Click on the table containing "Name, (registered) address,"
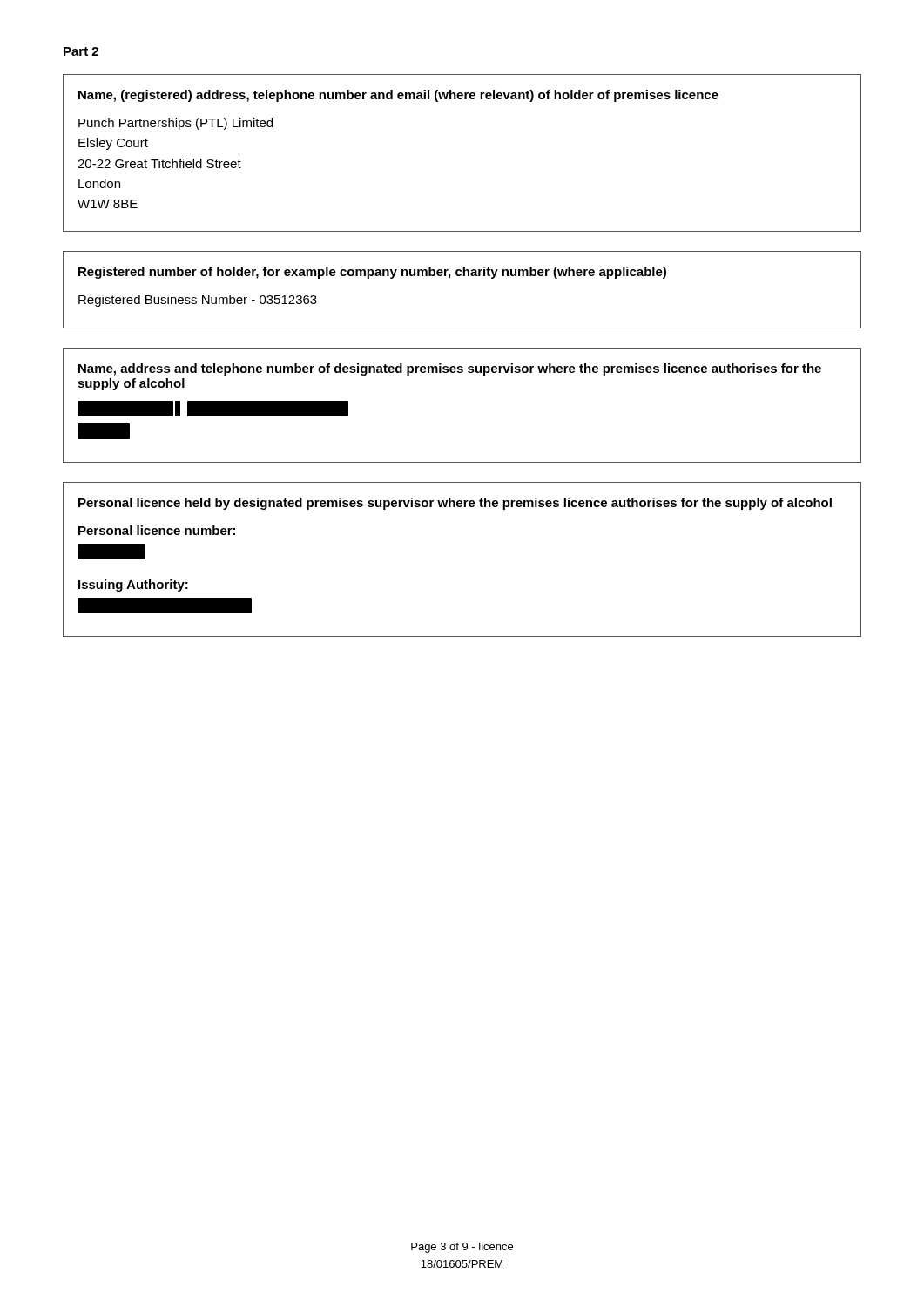 pyautogui.click(x=462, y=153)
